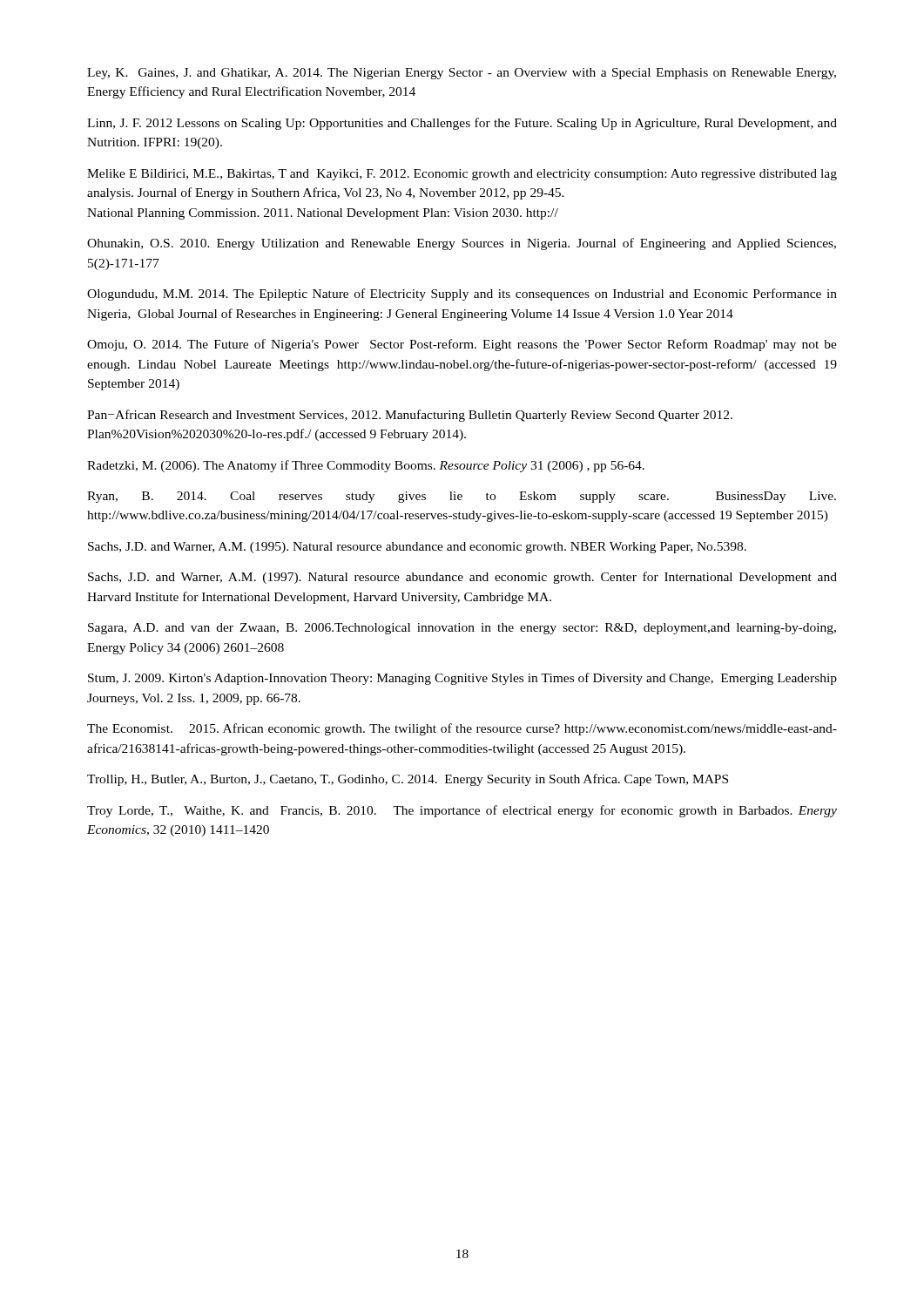Click the passage that begins "Melike E Bildirici, M.E., Bakirtas,"
The width and height of the screenshot is (924, 1307).
coord(462,192)
